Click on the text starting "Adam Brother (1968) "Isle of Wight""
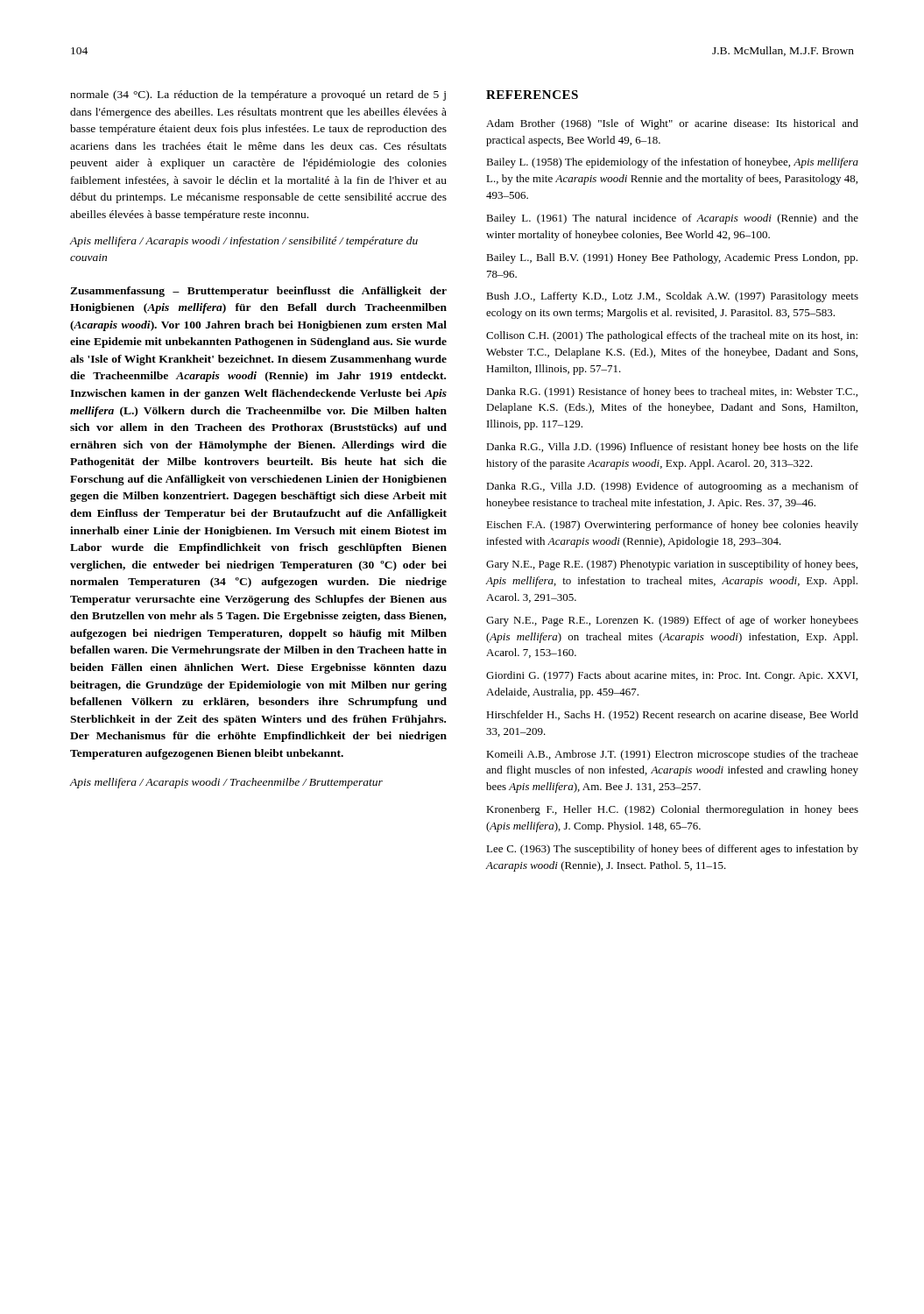This screenshot has height=1314, width=924. (x=672, y=131)
